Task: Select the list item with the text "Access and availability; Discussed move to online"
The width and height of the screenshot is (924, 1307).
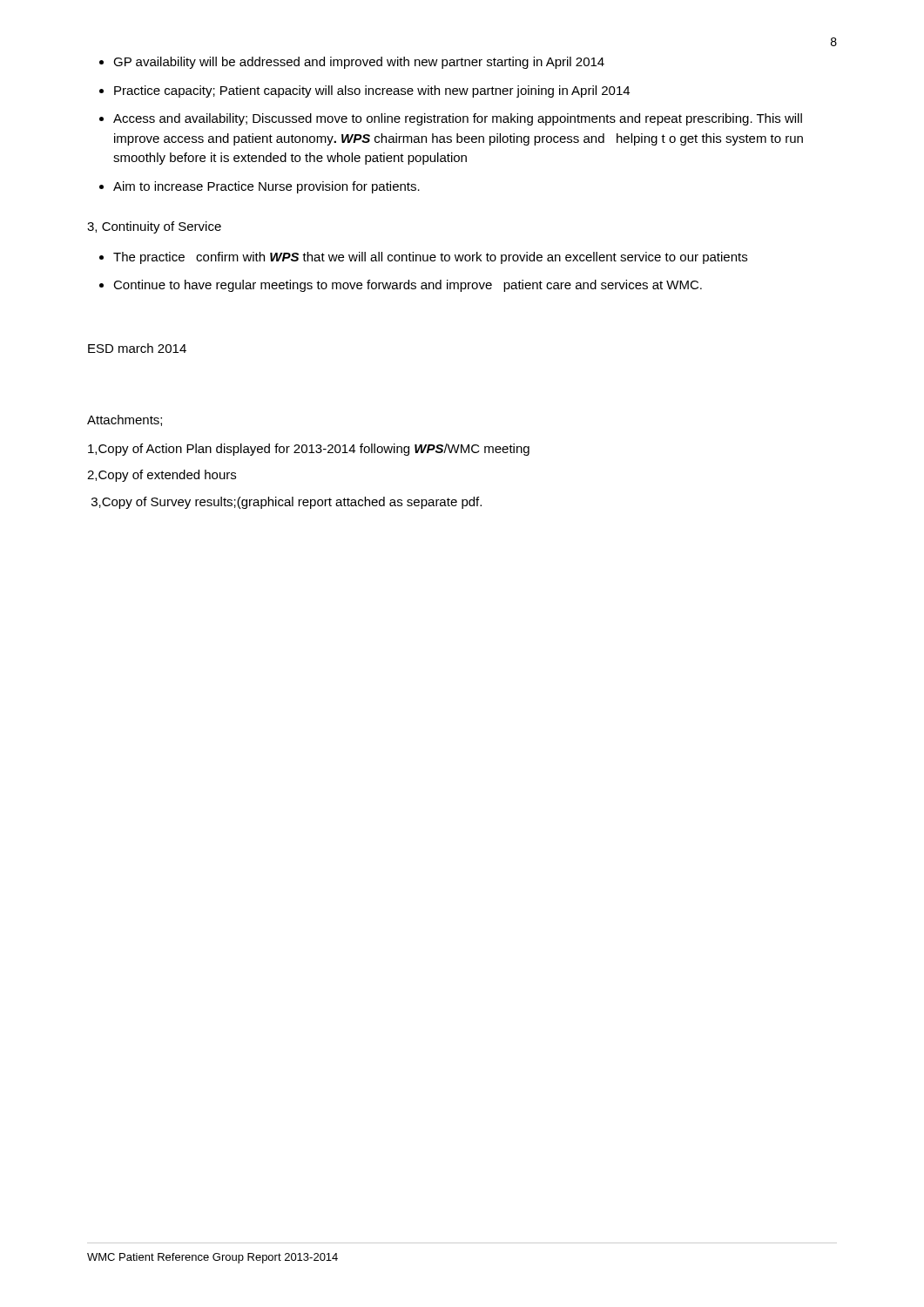Action: click(x=458, y=138)
